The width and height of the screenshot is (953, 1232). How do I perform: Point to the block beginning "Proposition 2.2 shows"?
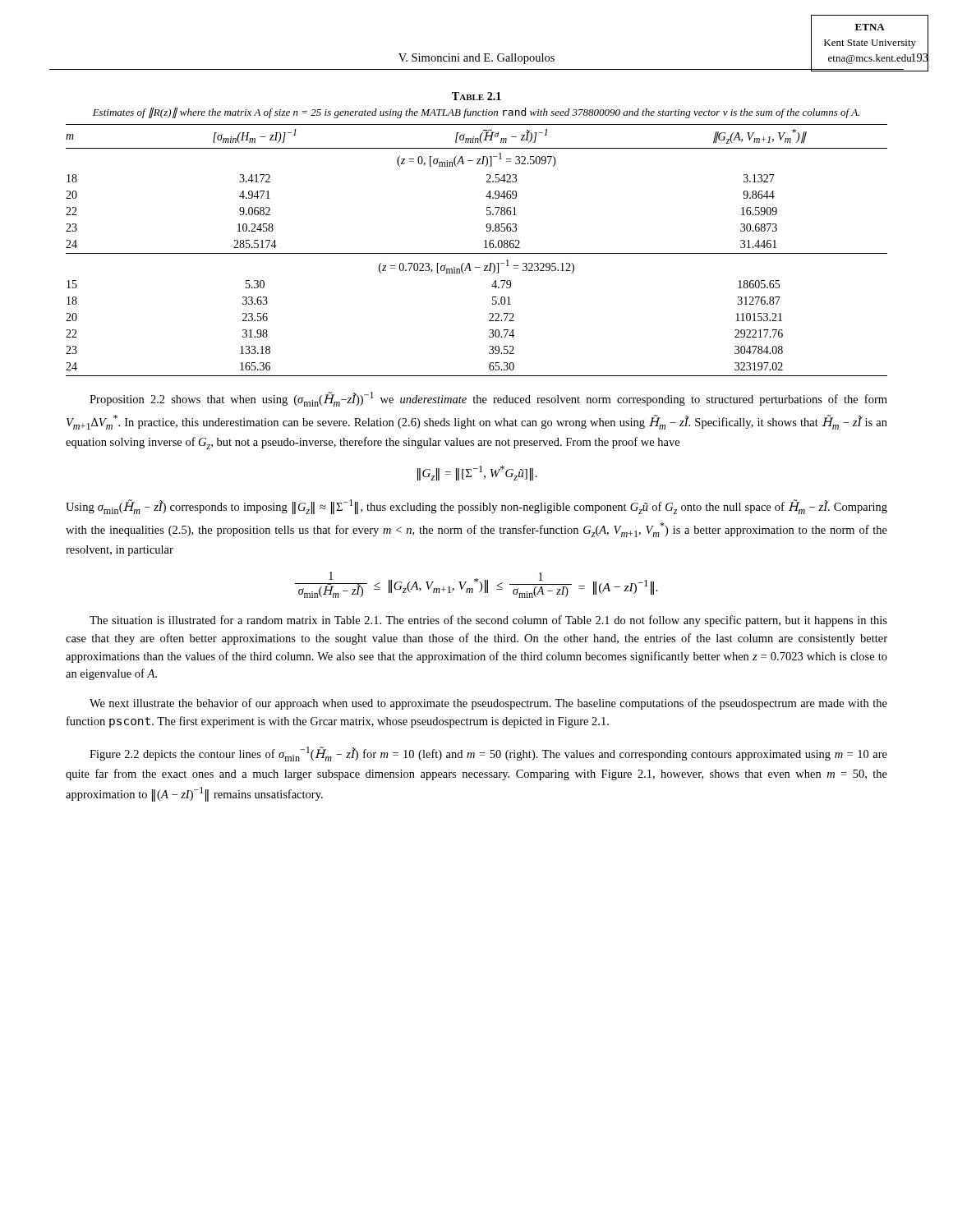(x=476, y=421)
